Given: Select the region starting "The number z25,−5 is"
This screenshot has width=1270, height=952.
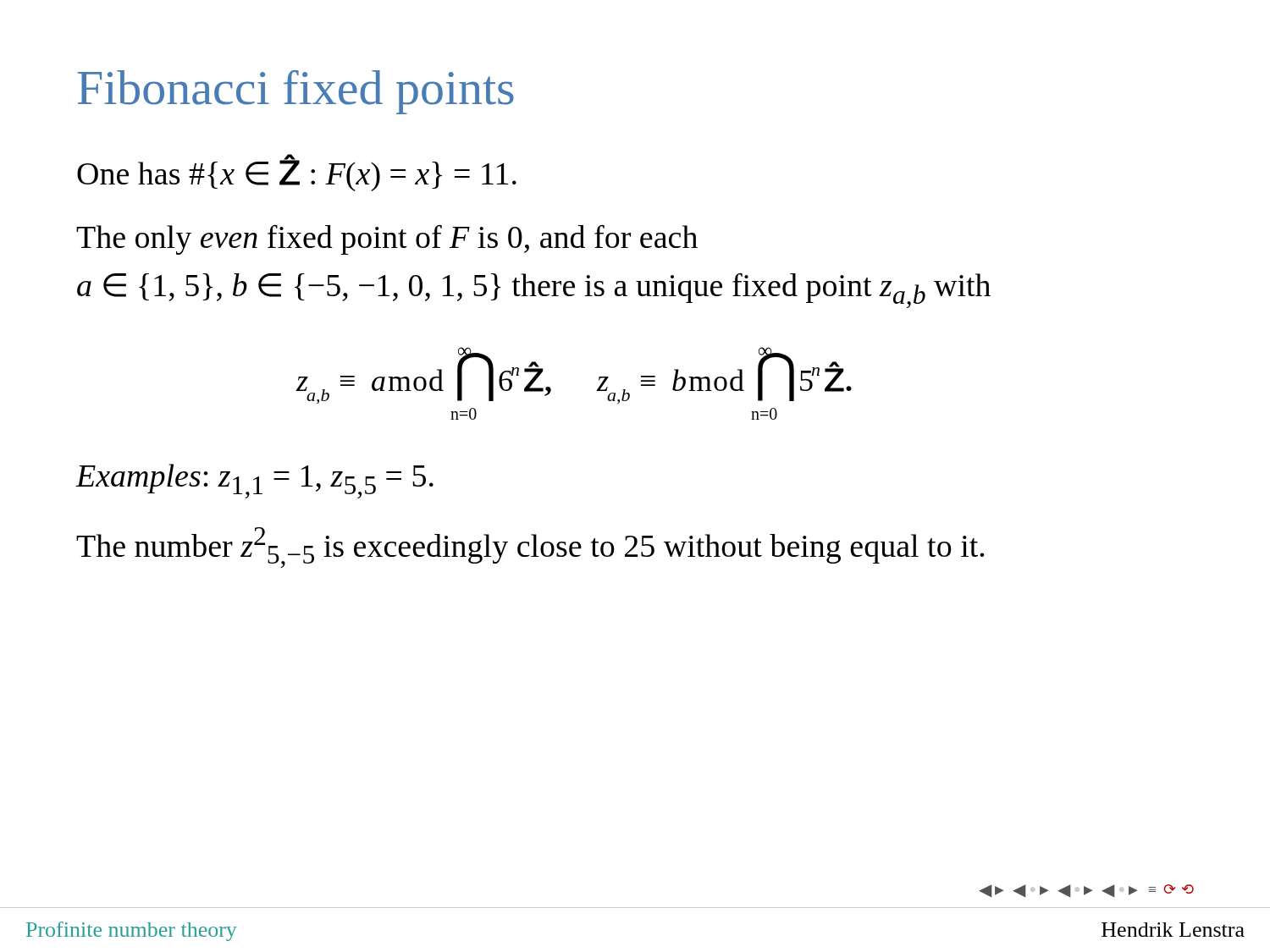Looking at the screenshot, I should click(531, 545).
